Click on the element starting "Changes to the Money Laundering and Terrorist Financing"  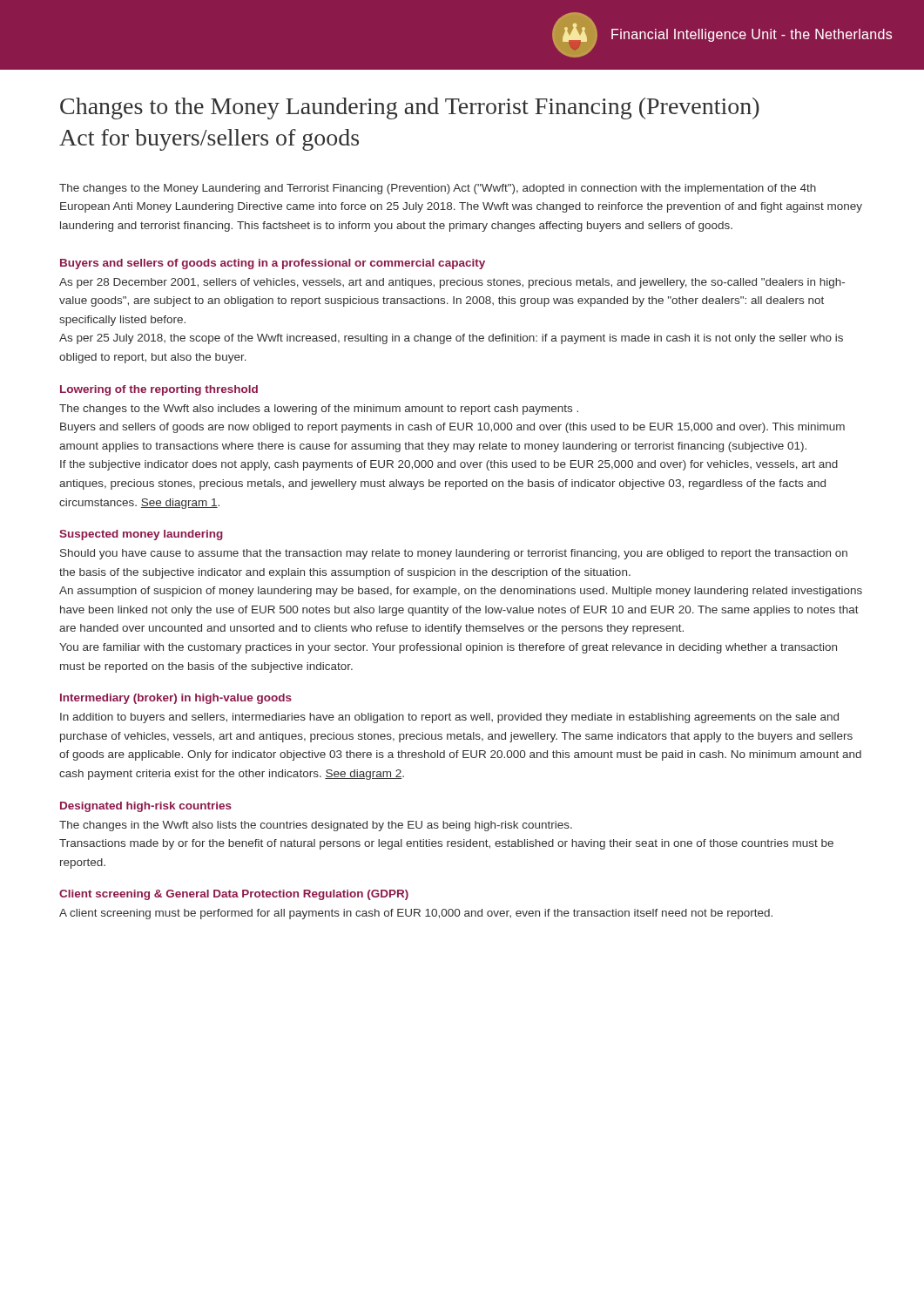click(410, 122)
